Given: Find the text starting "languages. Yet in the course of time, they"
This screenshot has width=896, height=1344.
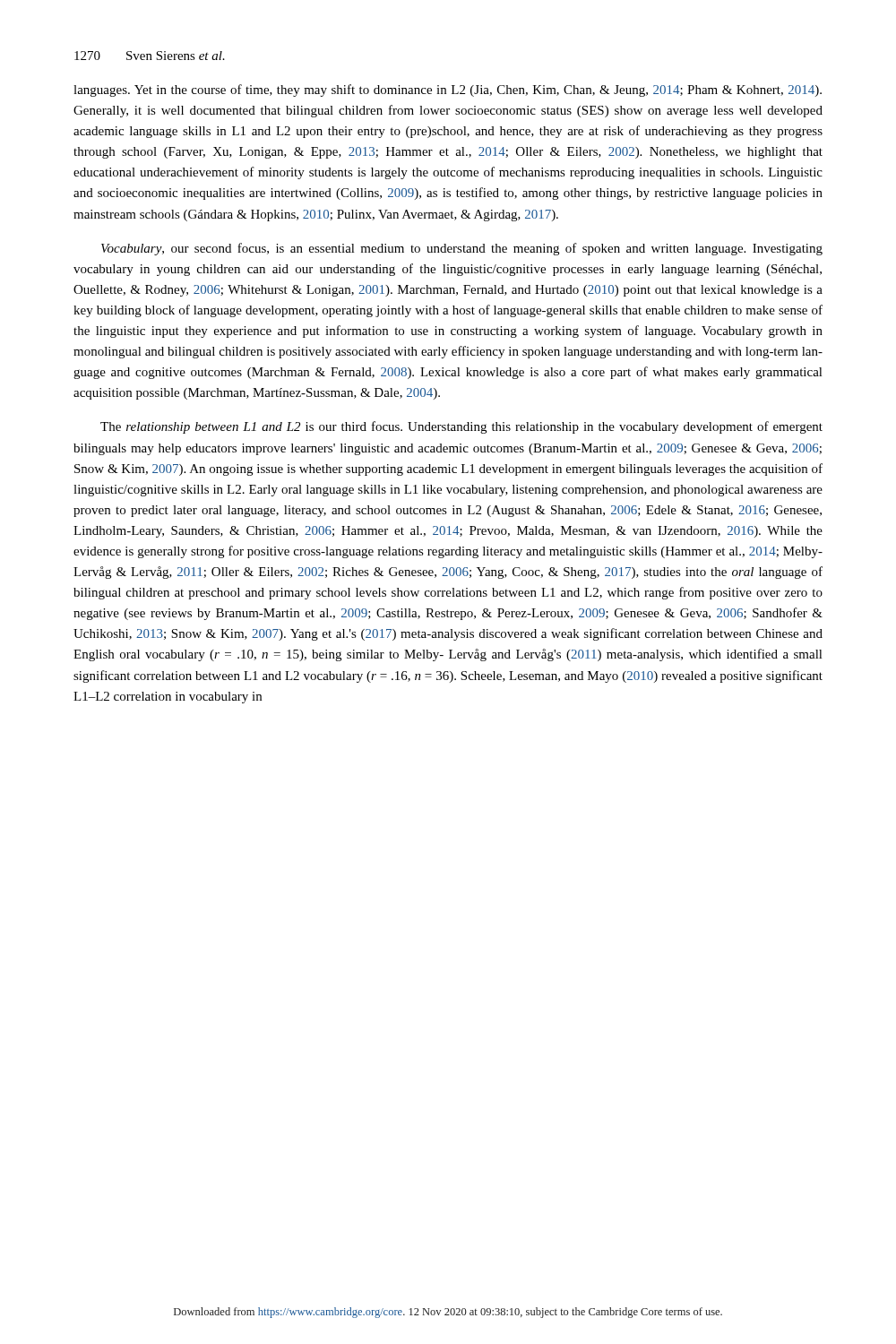Looking at the screenshot, I should pyautogui.click(x=448, y=152).
